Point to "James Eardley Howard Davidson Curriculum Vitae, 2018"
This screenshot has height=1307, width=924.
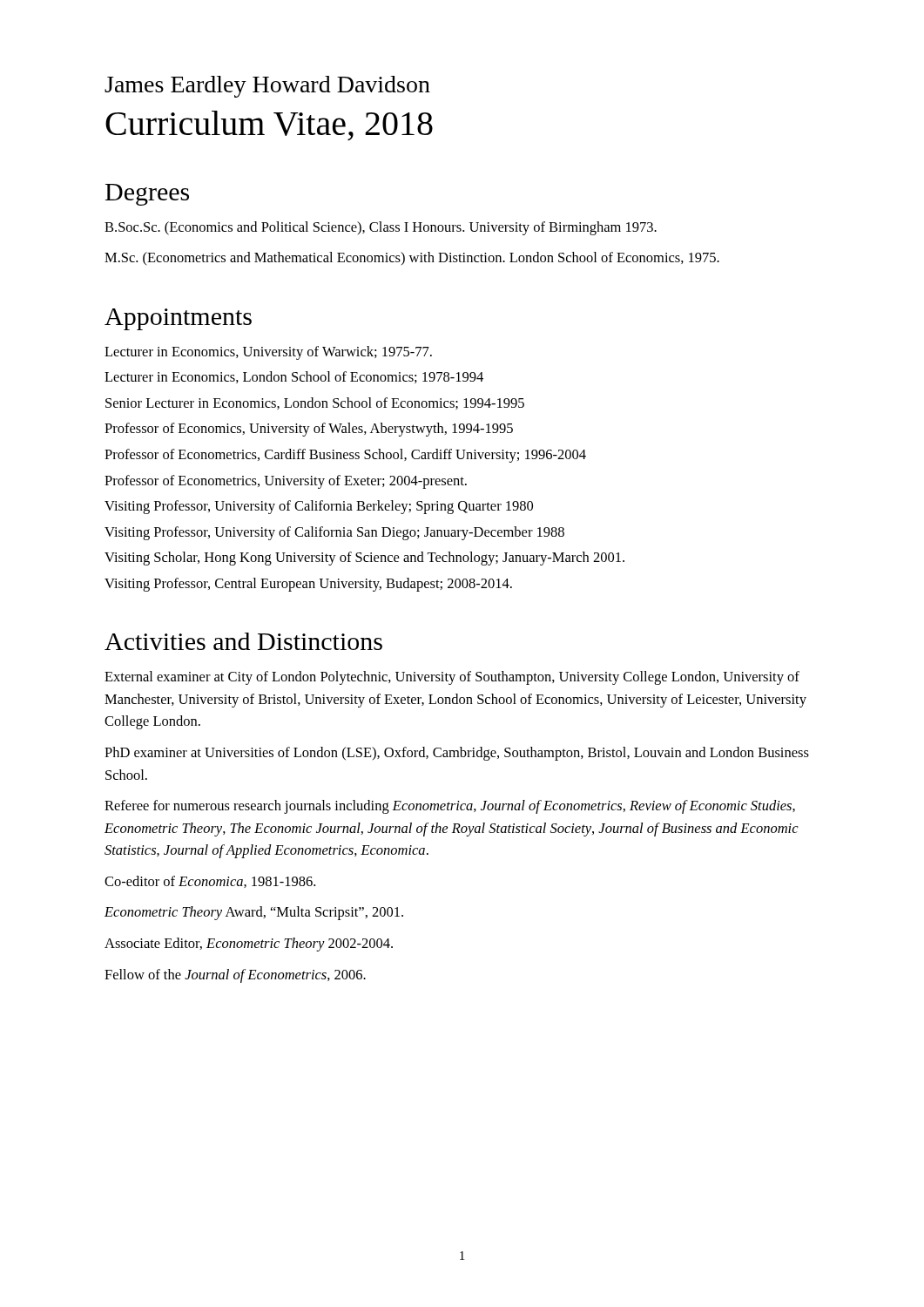click(x=267, y=87)
